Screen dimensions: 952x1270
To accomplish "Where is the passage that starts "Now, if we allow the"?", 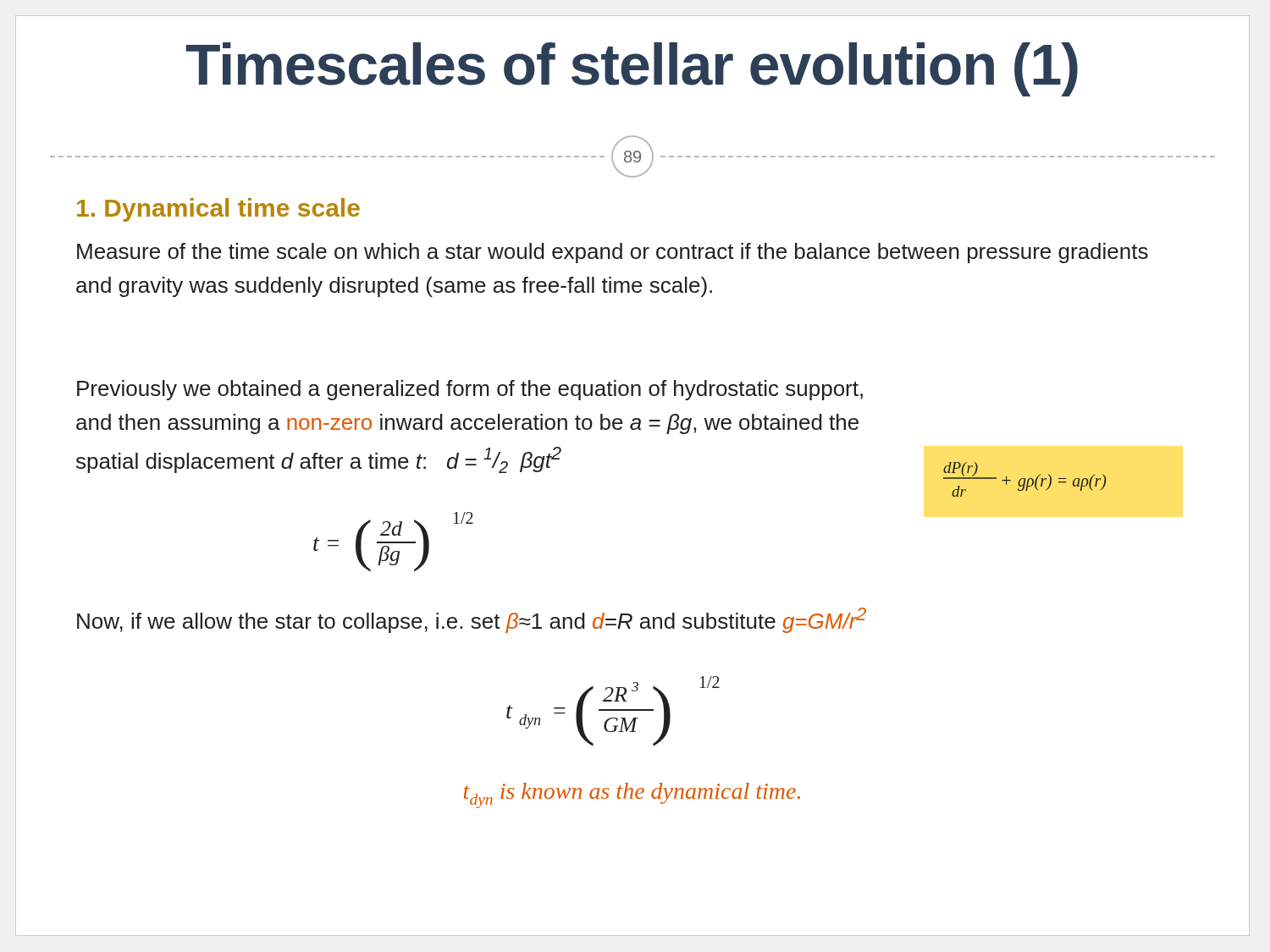I will pos(471,618).
